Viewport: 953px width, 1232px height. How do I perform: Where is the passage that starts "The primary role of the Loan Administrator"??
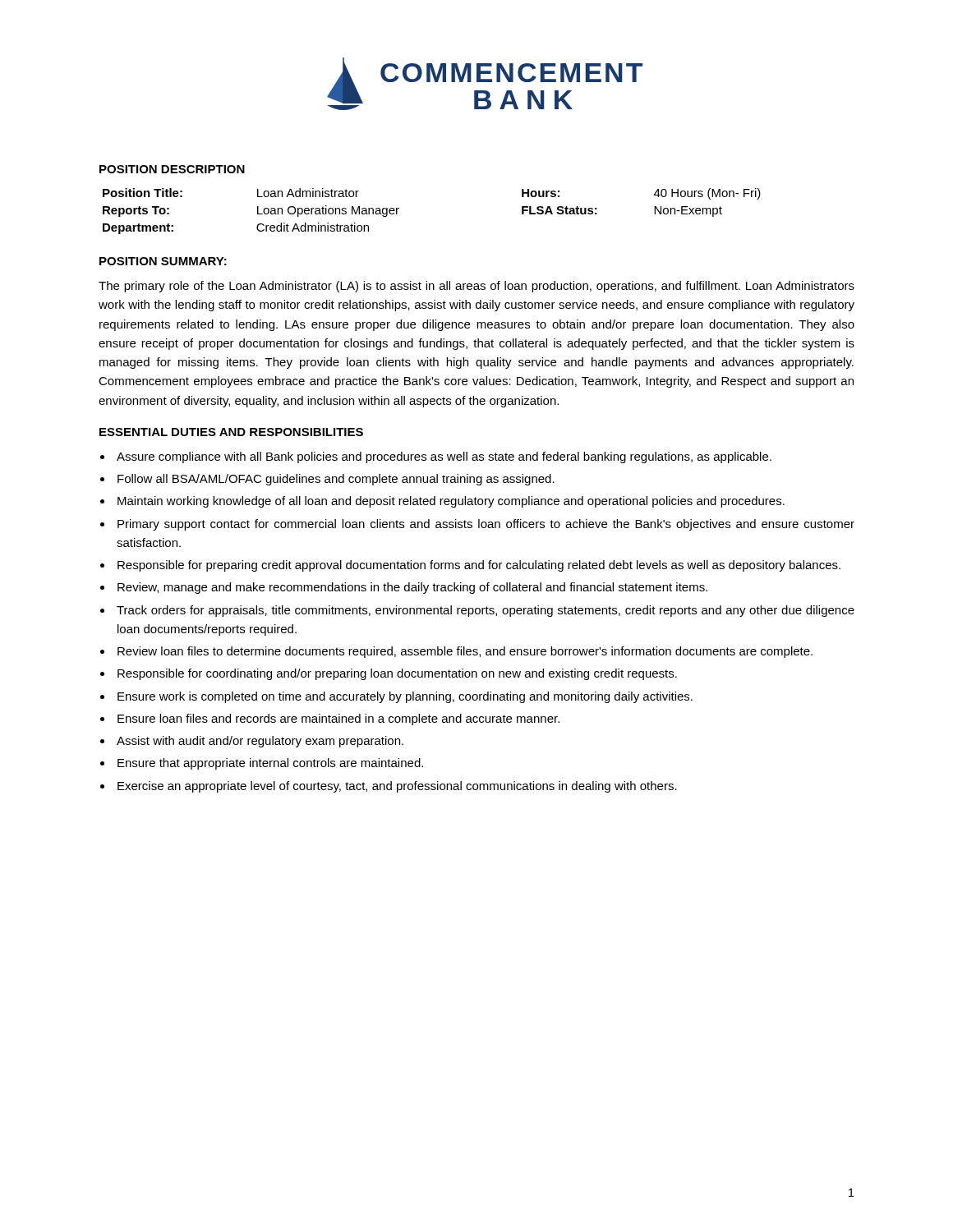tap(476, 343)
